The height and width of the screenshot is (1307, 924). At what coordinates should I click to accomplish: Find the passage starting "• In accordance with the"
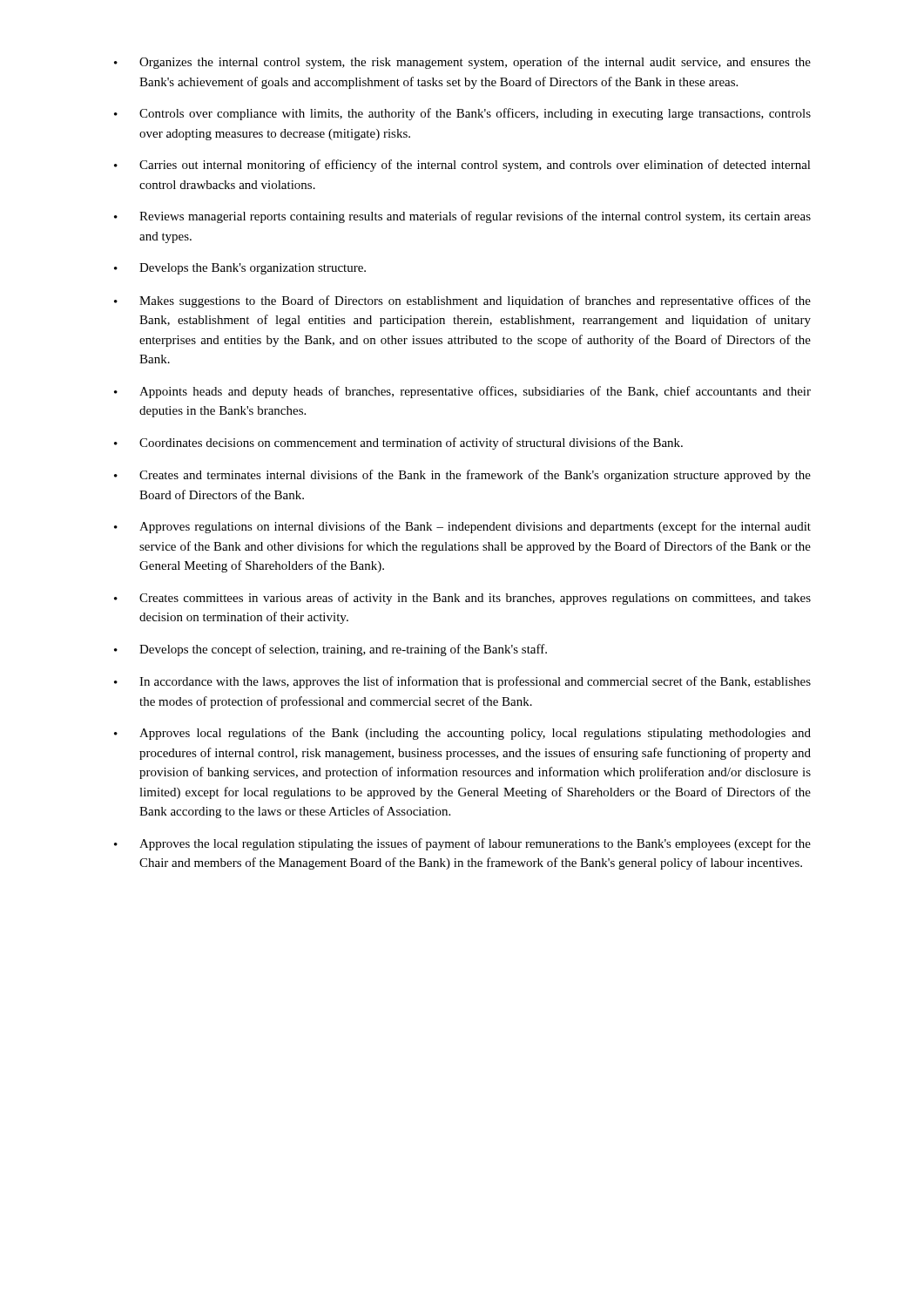462,691
